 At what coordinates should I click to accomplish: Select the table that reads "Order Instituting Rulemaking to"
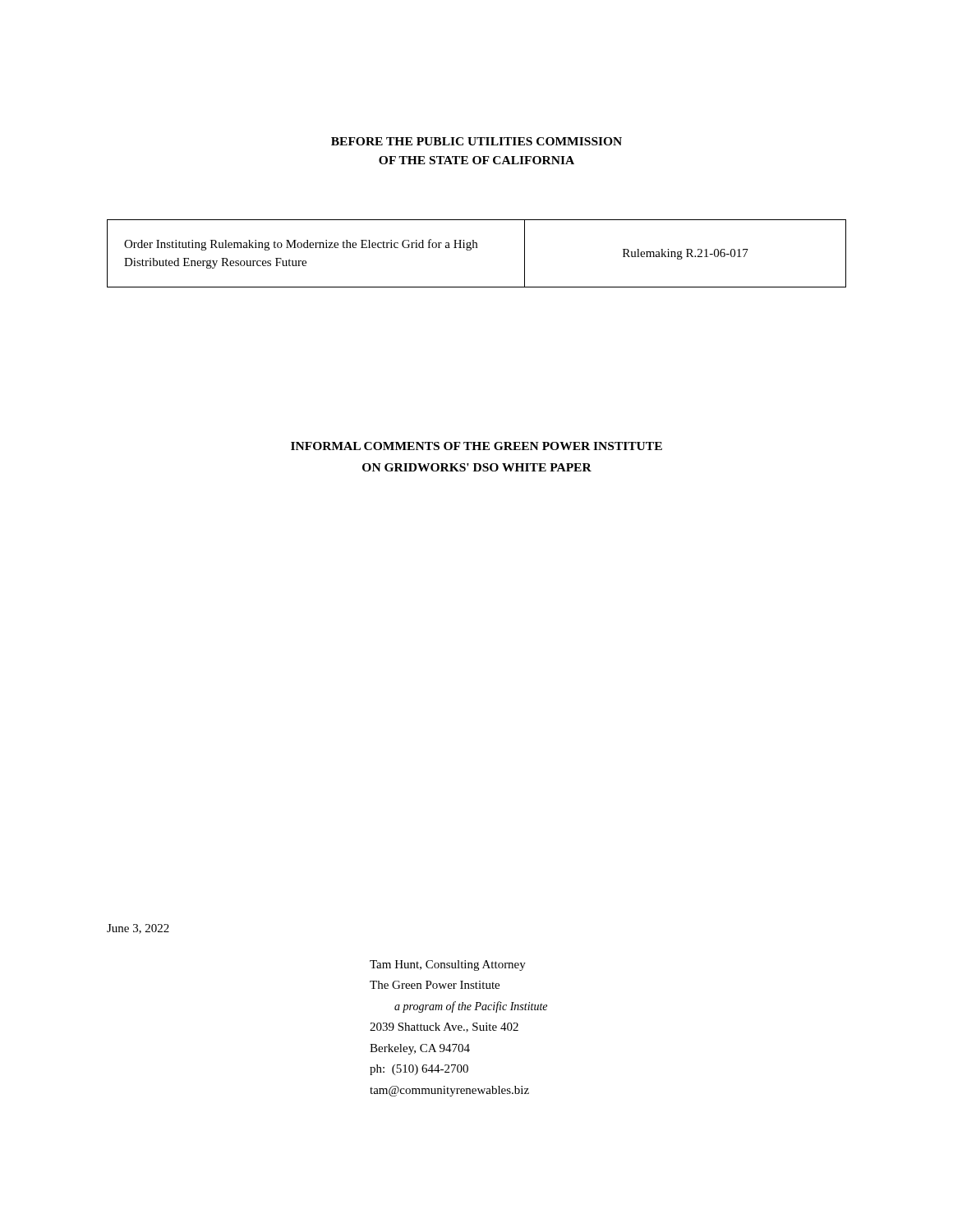tap(476, 253)
